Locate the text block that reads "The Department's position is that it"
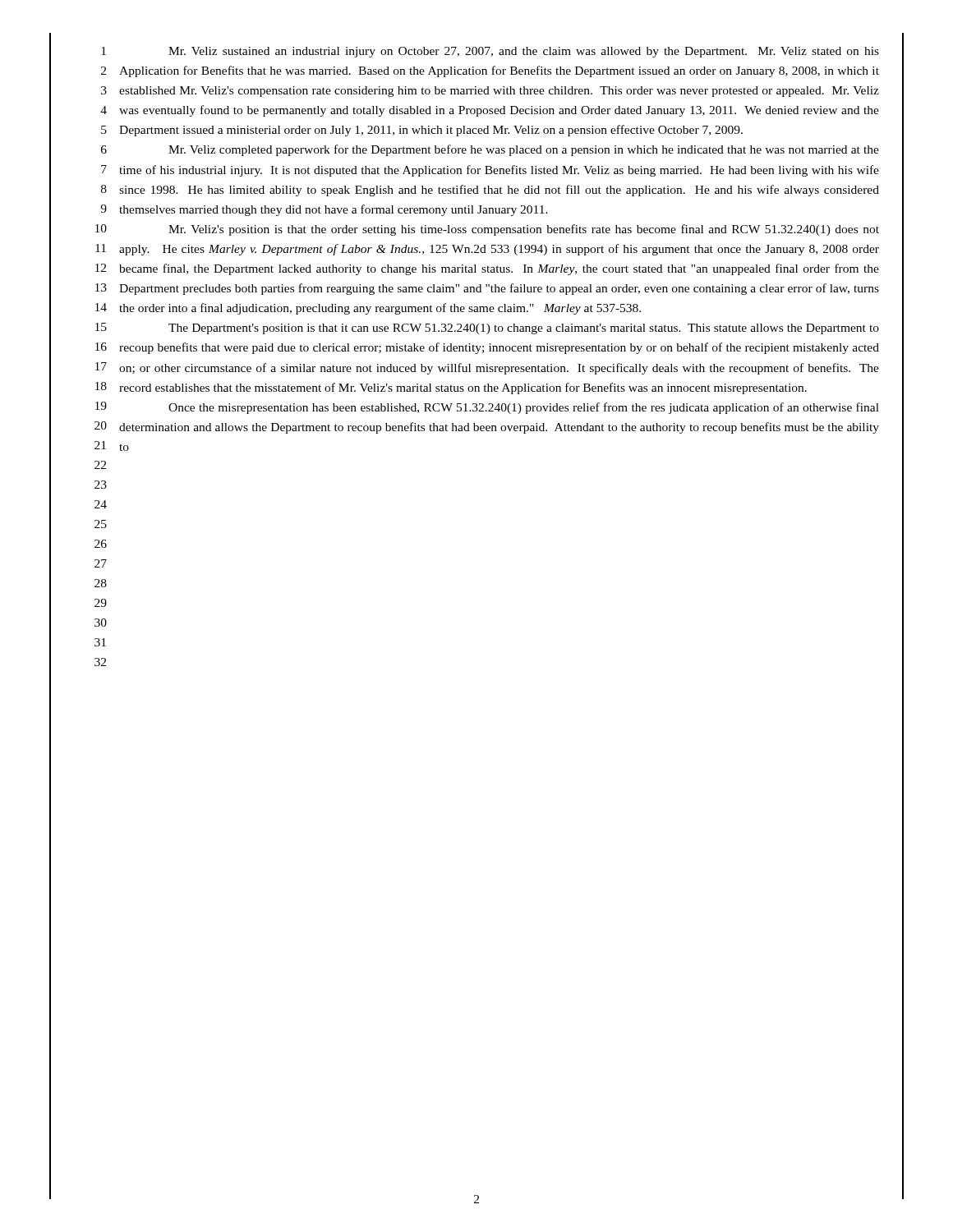The image size is (953, 1232). coord(499,357)
